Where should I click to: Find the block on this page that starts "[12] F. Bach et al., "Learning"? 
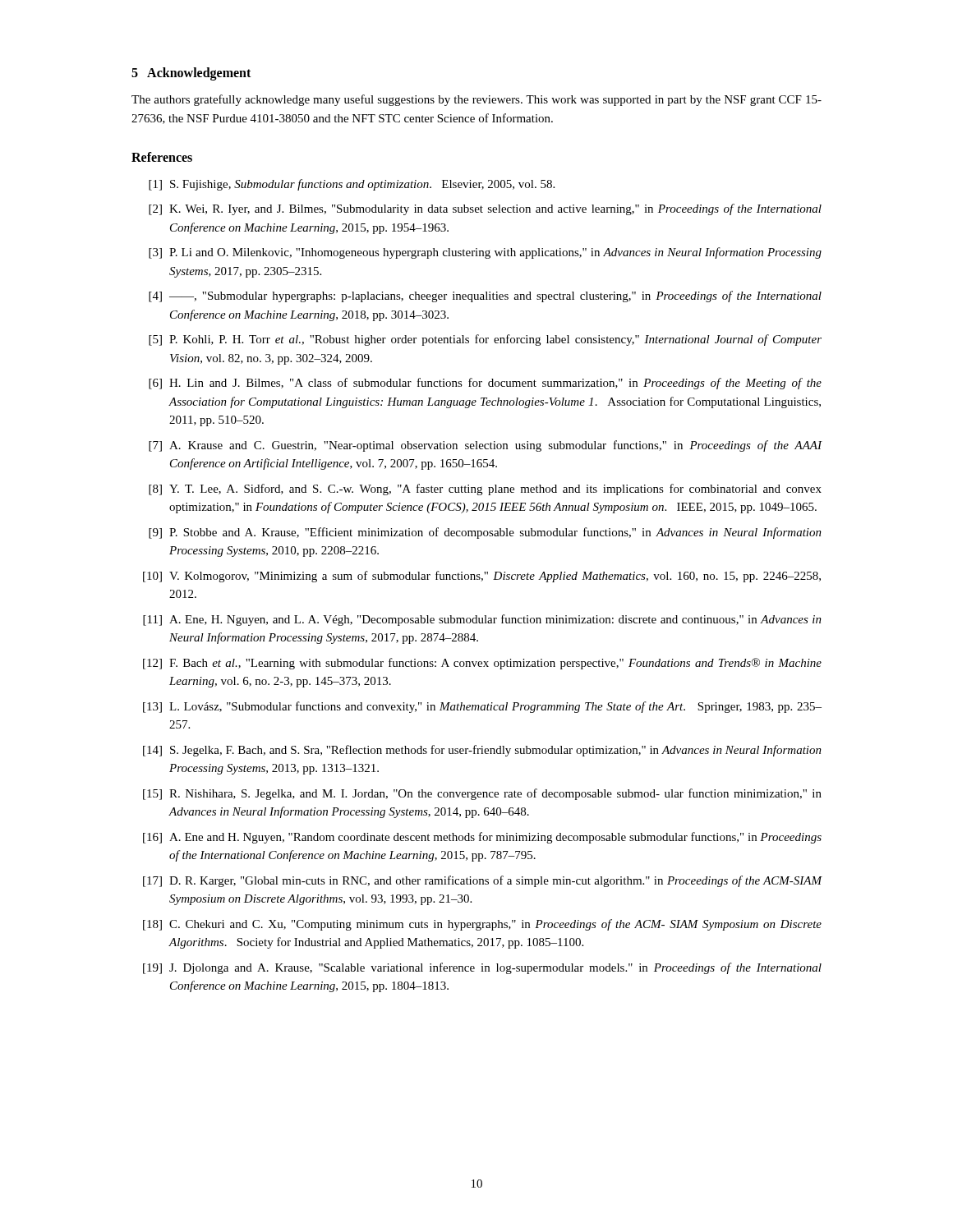pyautogui.click(x=476, y=672)
